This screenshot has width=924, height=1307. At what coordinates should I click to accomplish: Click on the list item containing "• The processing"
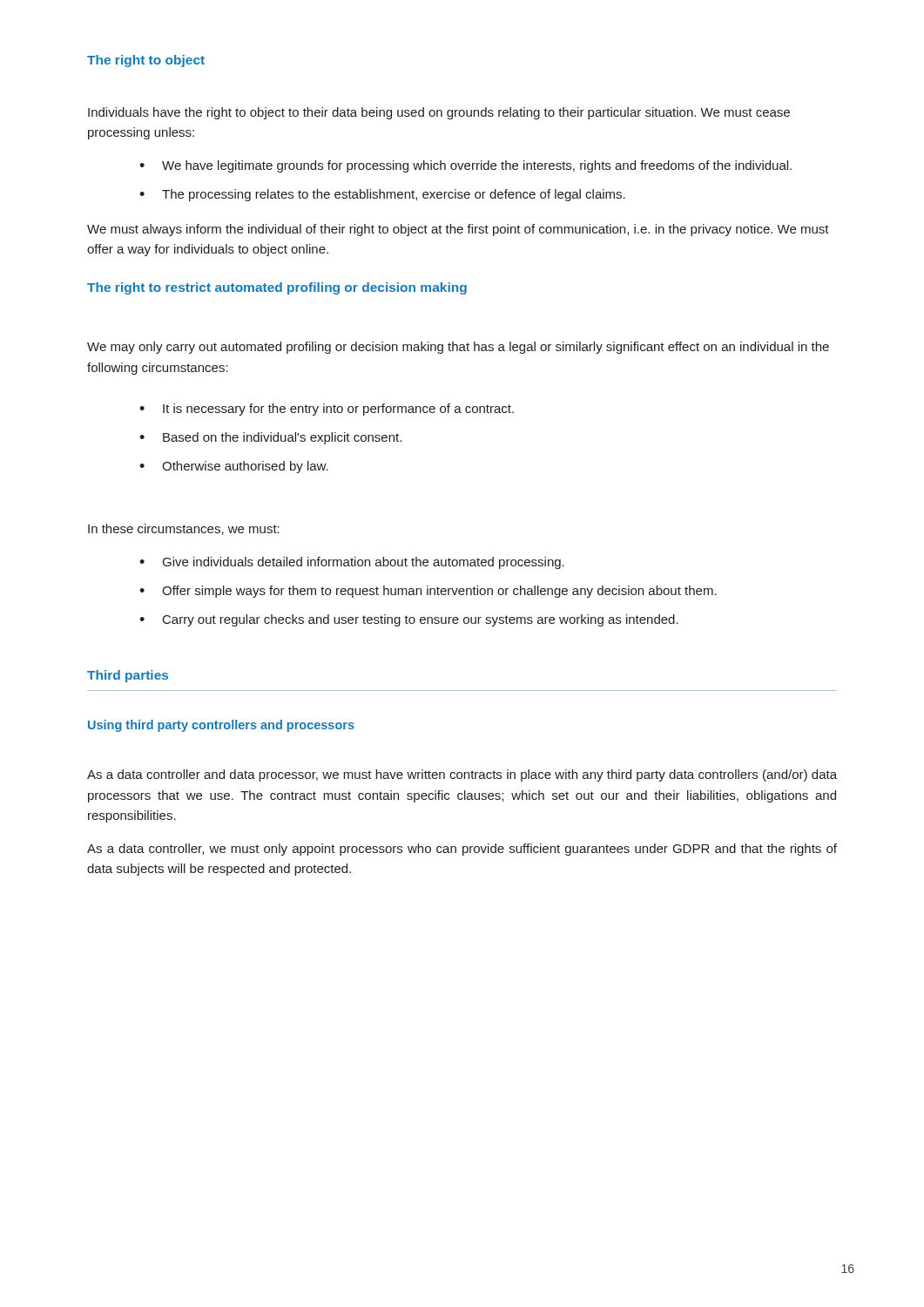pos(383,195)
